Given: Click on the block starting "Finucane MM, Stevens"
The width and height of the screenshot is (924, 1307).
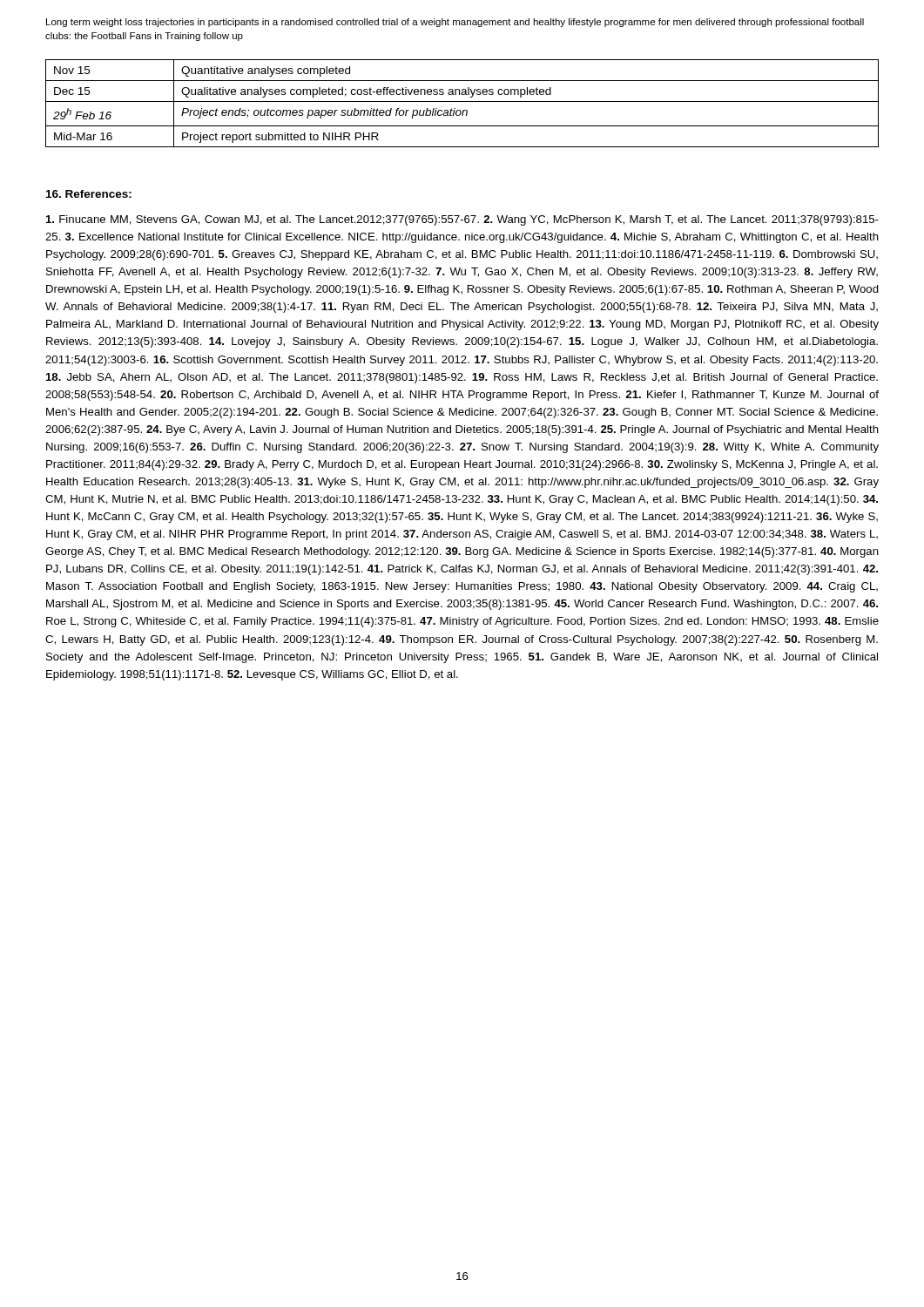Looking at the screenshot, I should click(462, 446).
